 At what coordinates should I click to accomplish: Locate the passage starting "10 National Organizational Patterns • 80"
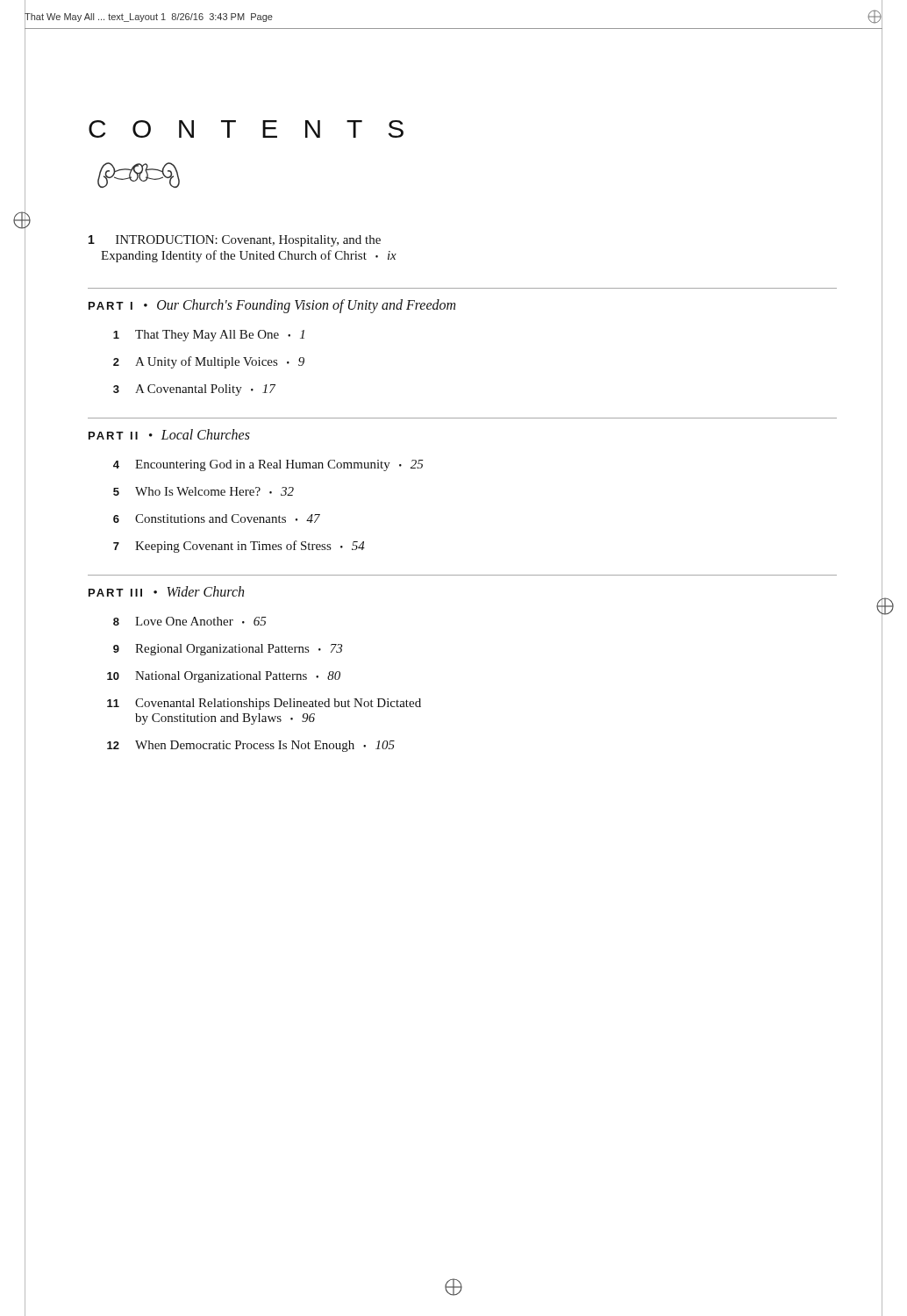click(224, 677)
